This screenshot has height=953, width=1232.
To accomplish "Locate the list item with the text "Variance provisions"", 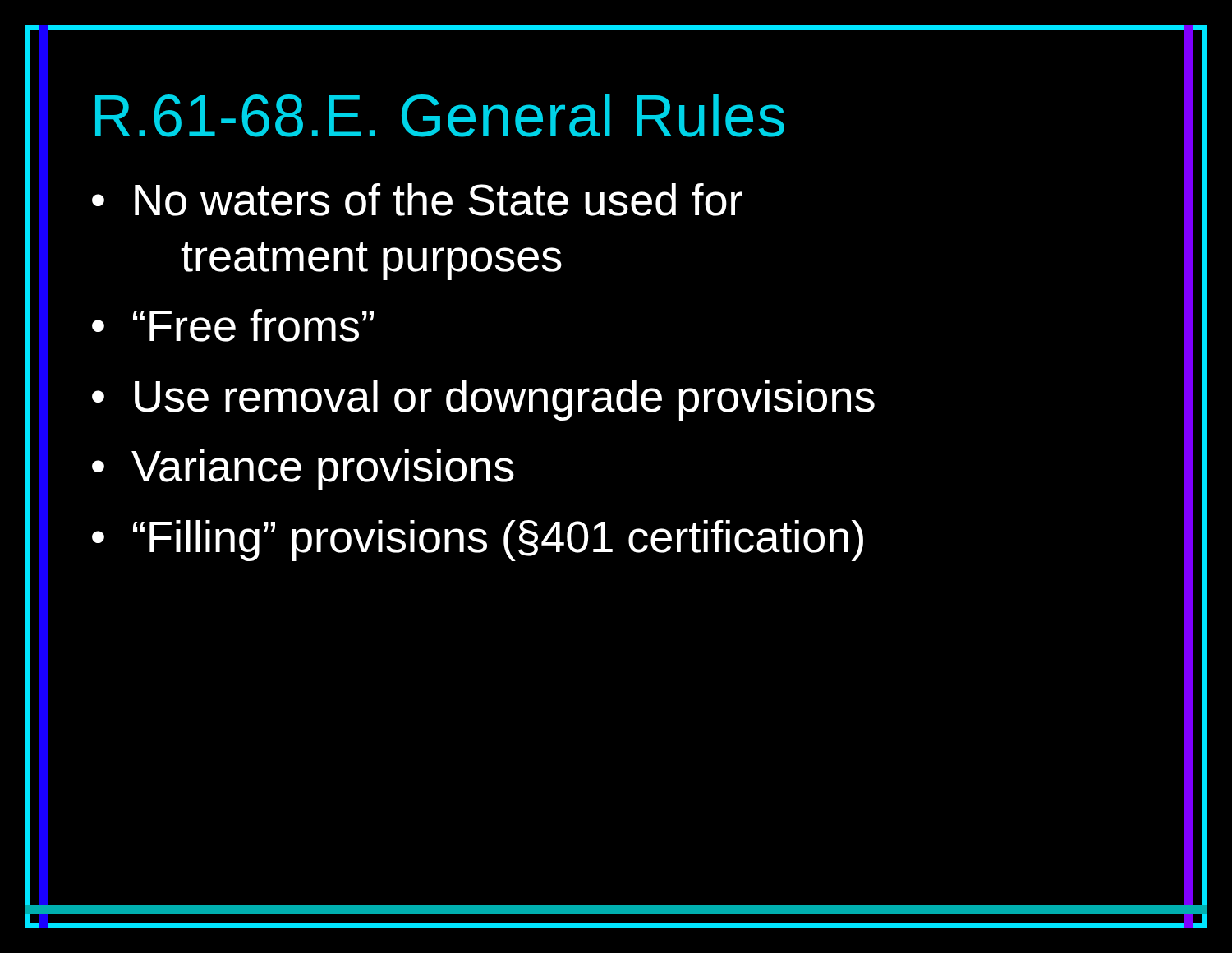I will (303, 470).
